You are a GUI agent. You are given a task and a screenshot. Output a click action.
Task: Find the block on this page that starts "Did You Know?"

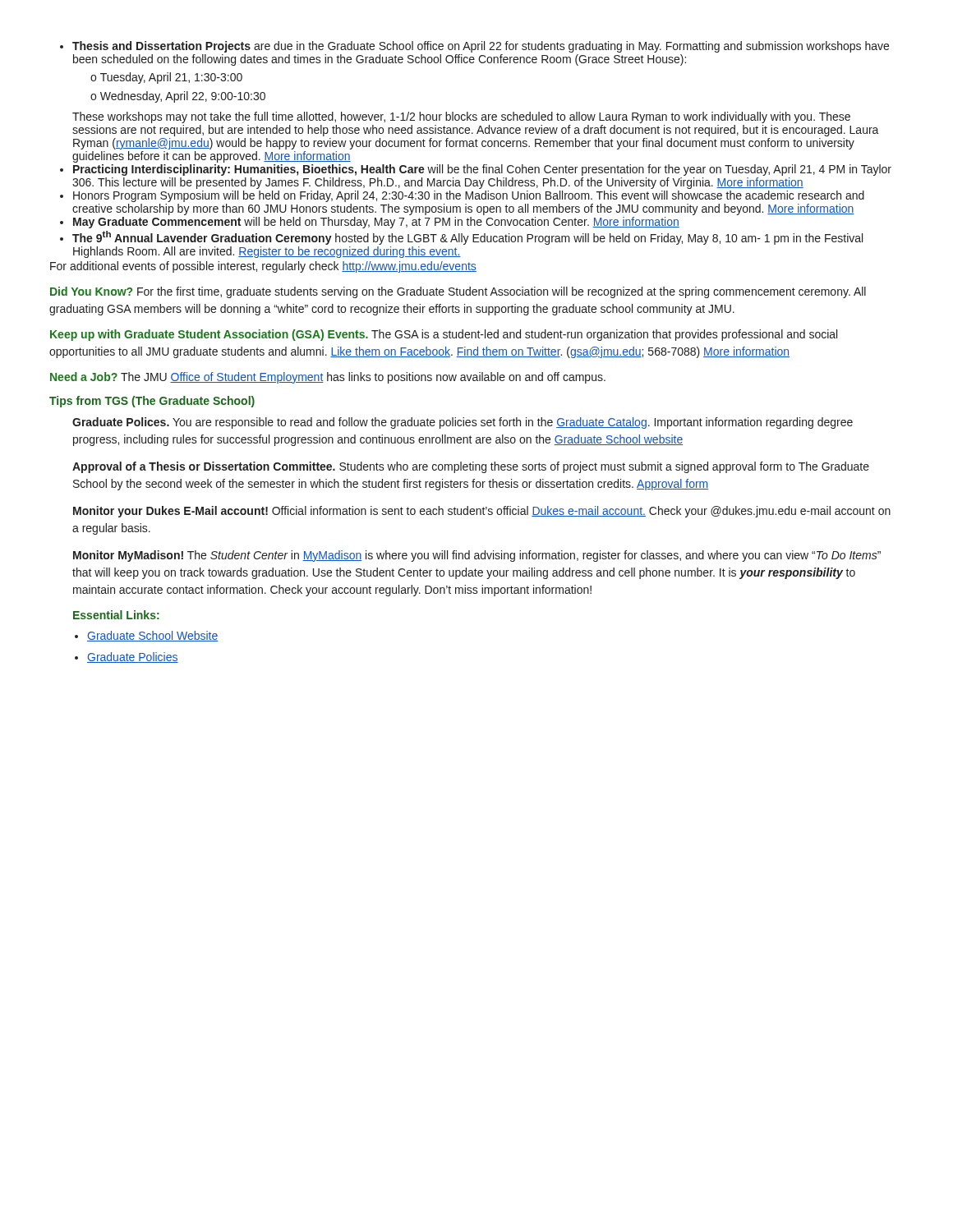[458, 300]
